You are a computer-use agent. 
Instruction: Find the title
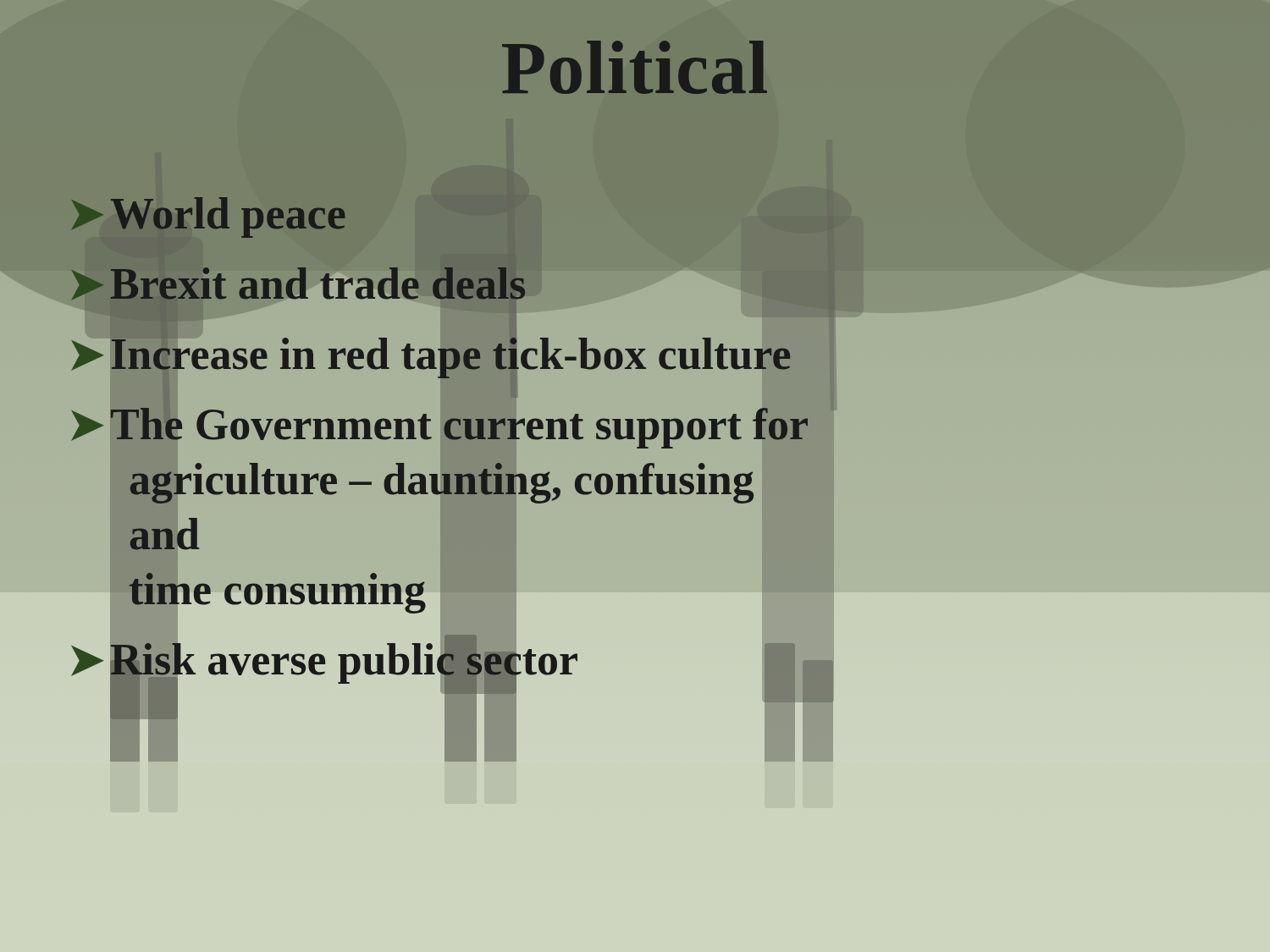635,68
